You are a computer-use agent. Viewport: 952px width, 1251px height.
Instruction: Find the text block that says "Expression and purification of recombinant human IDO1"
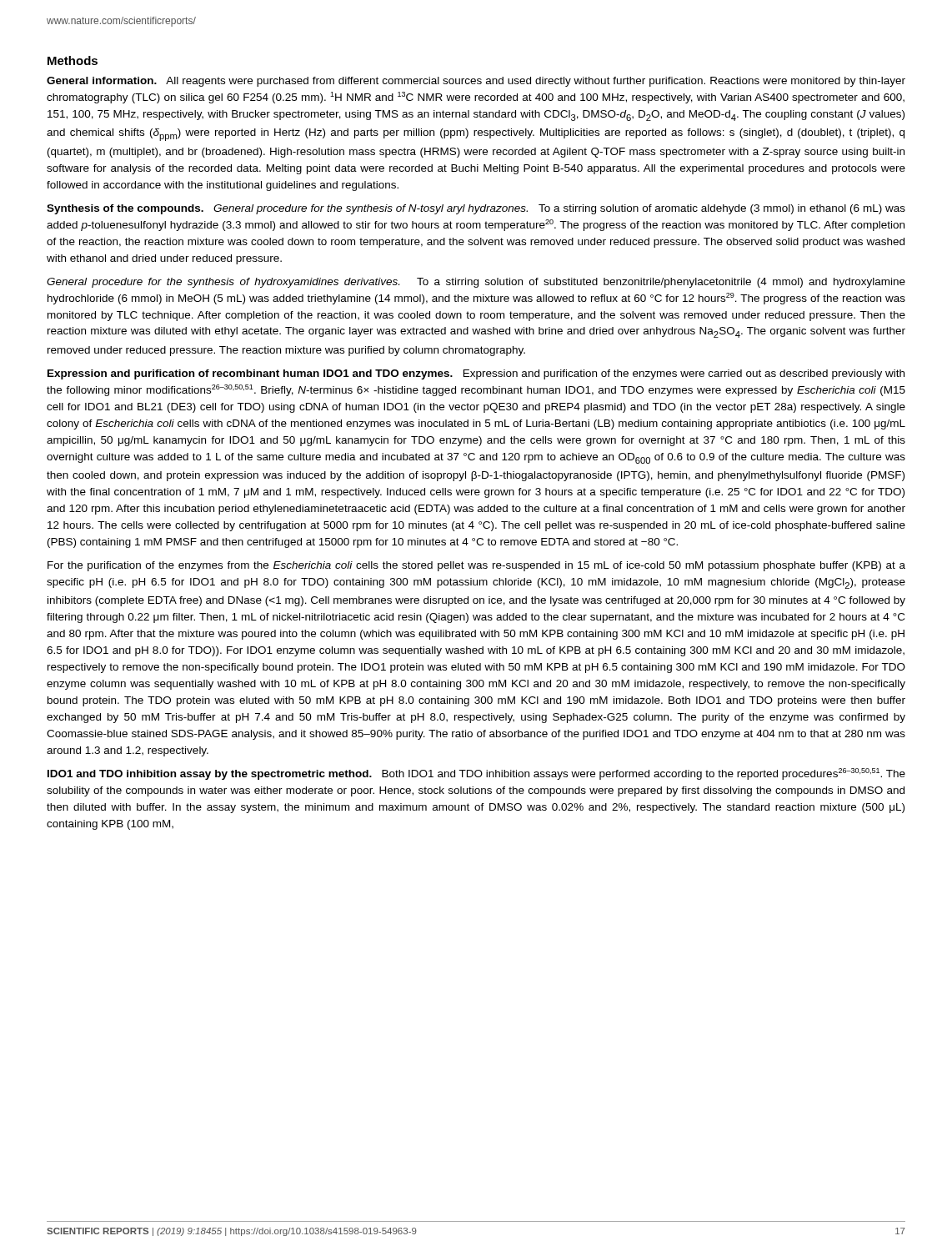(x=476, y=457)
